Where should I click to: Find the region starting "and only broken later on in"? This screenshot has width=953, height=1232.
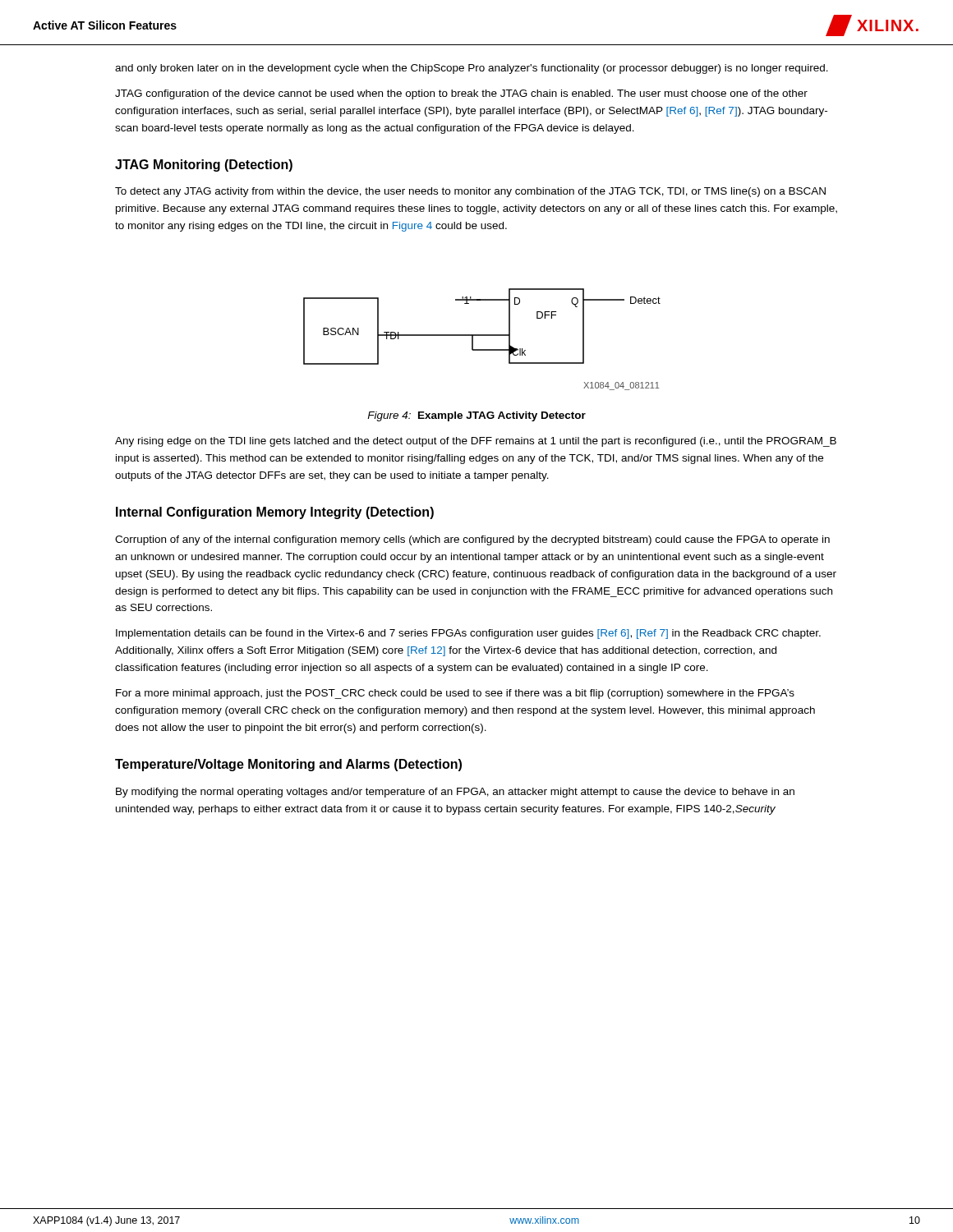(476, 69)
